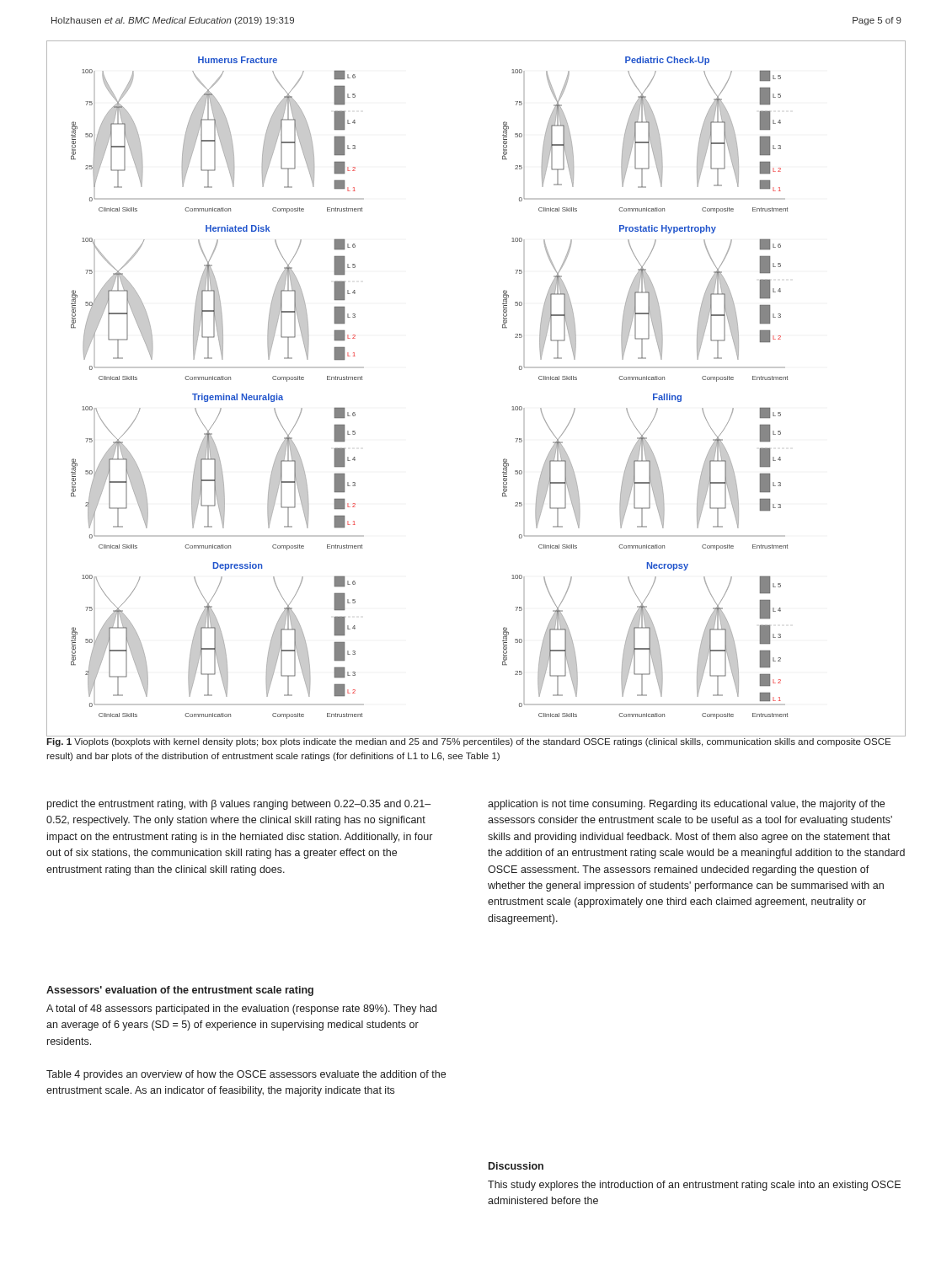
Task: Find the caption containing "Fig. 1 Vioplots"
Action: pos(469,749)
